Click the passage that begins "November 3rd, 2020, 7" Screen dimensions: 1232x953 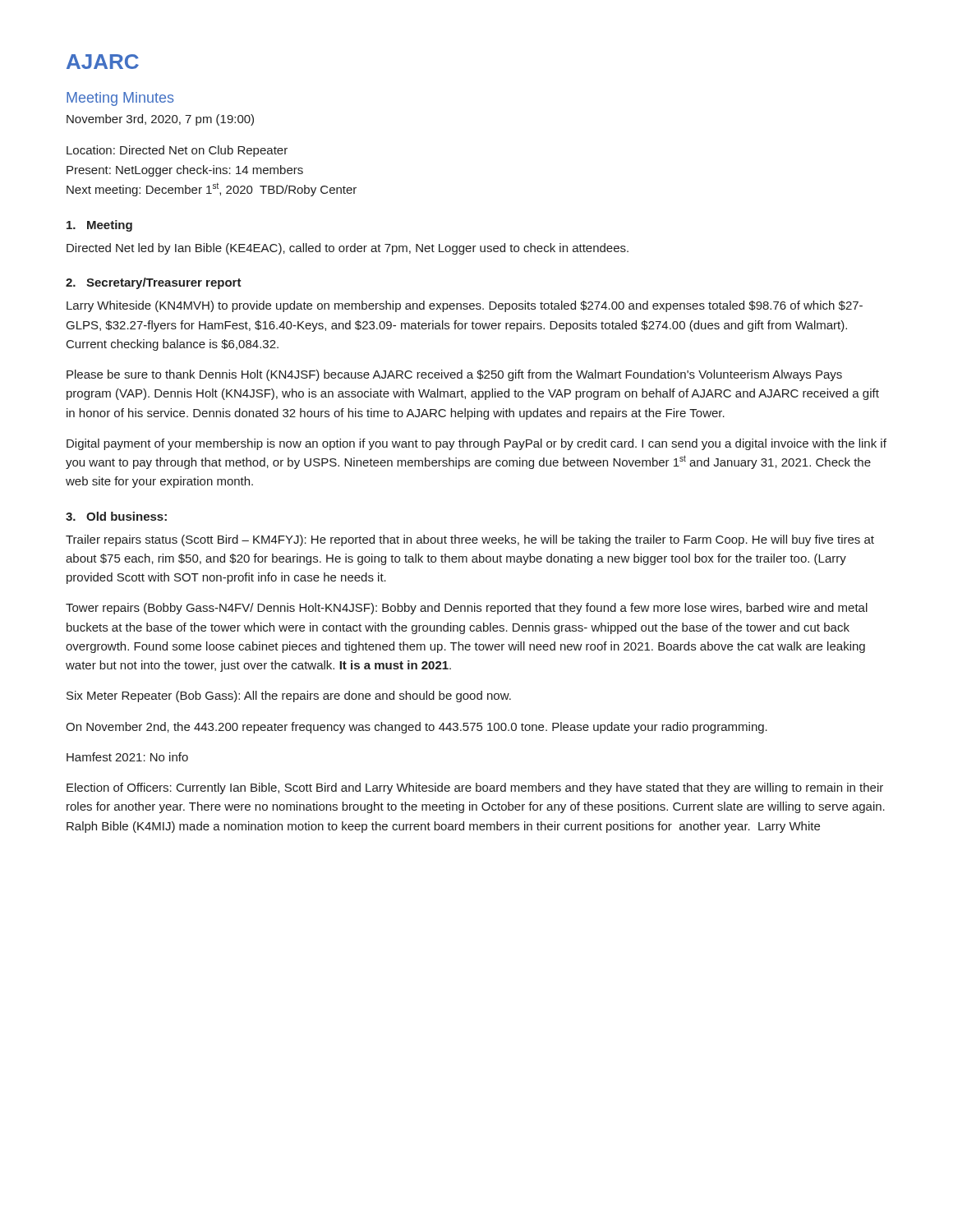[x=160, y=119]
